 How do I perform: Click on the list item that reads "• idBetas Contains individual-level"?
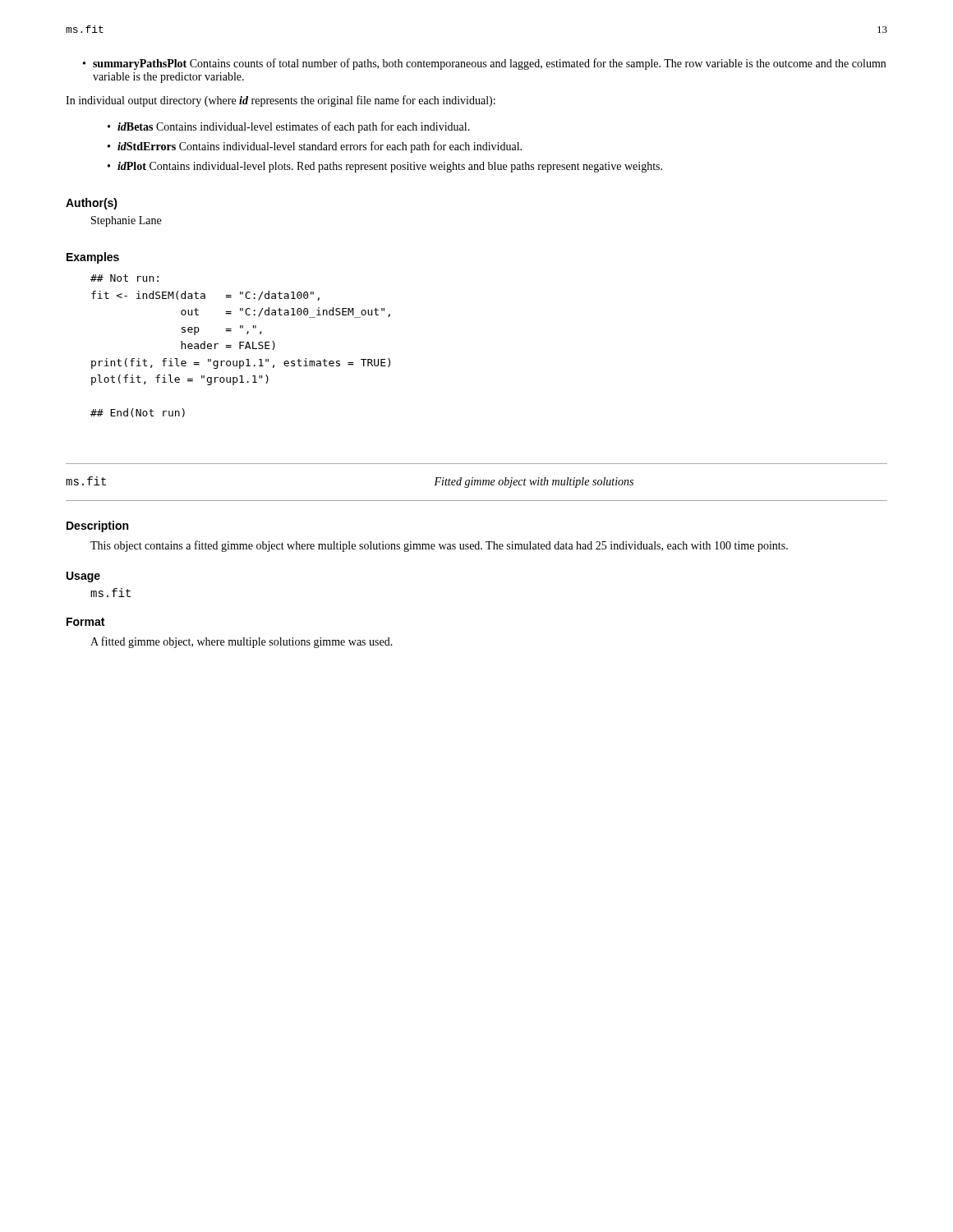[x=288, y=127]
